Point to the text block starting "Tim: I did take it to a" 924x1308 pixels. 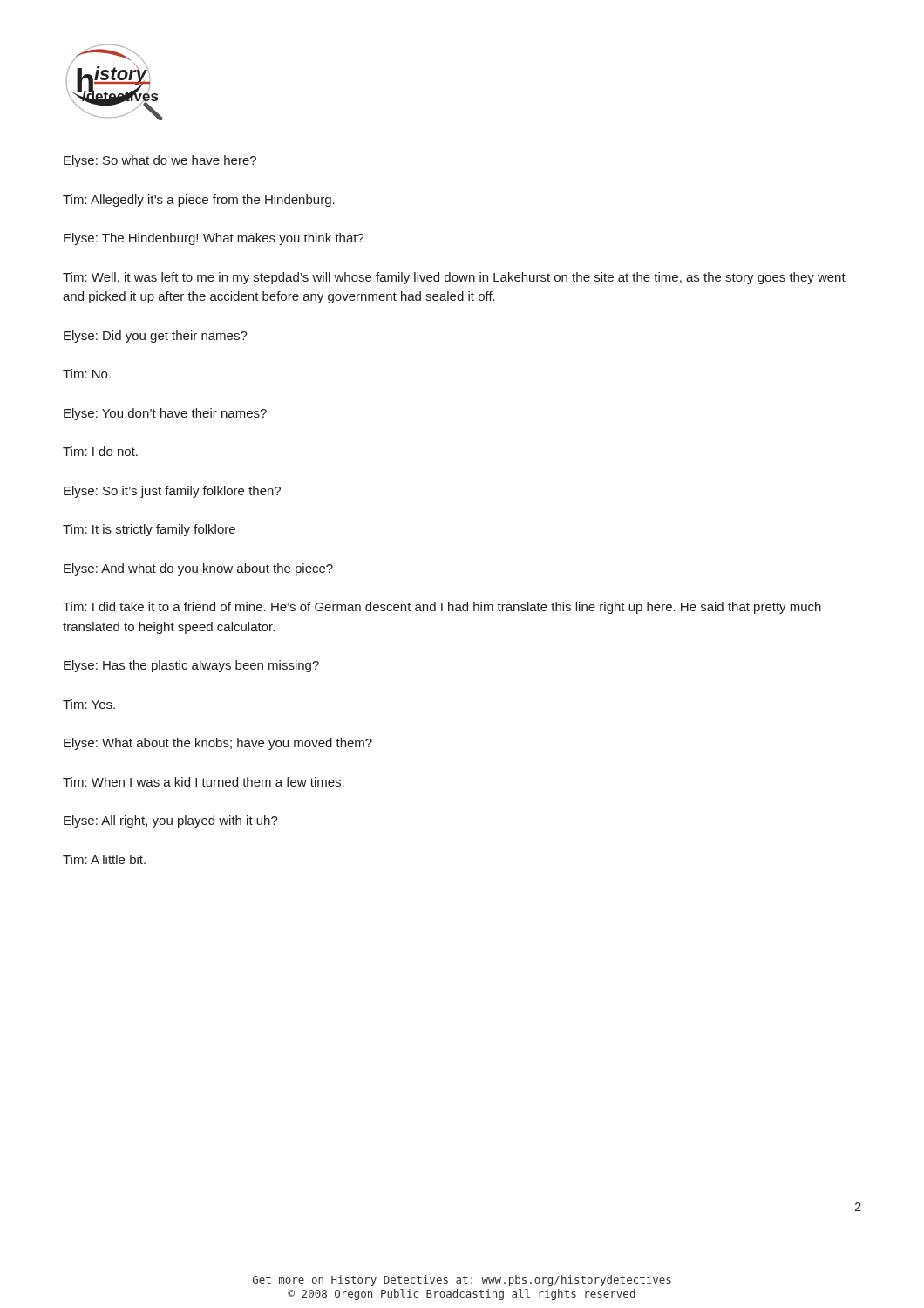pos(462,617)
